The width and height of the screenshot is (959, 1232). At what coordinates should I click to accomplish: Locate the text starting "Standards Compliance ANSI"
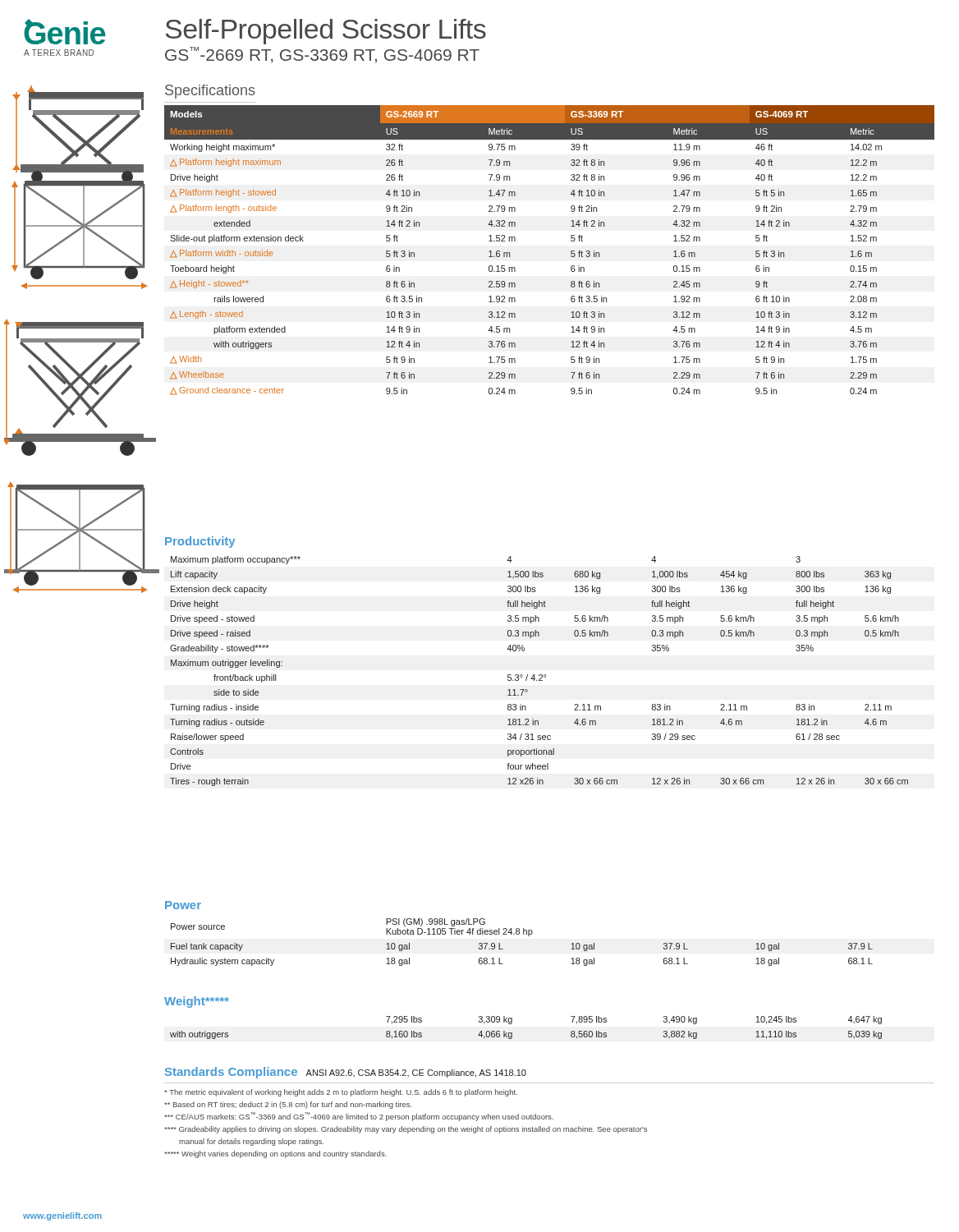[345, 1071]
